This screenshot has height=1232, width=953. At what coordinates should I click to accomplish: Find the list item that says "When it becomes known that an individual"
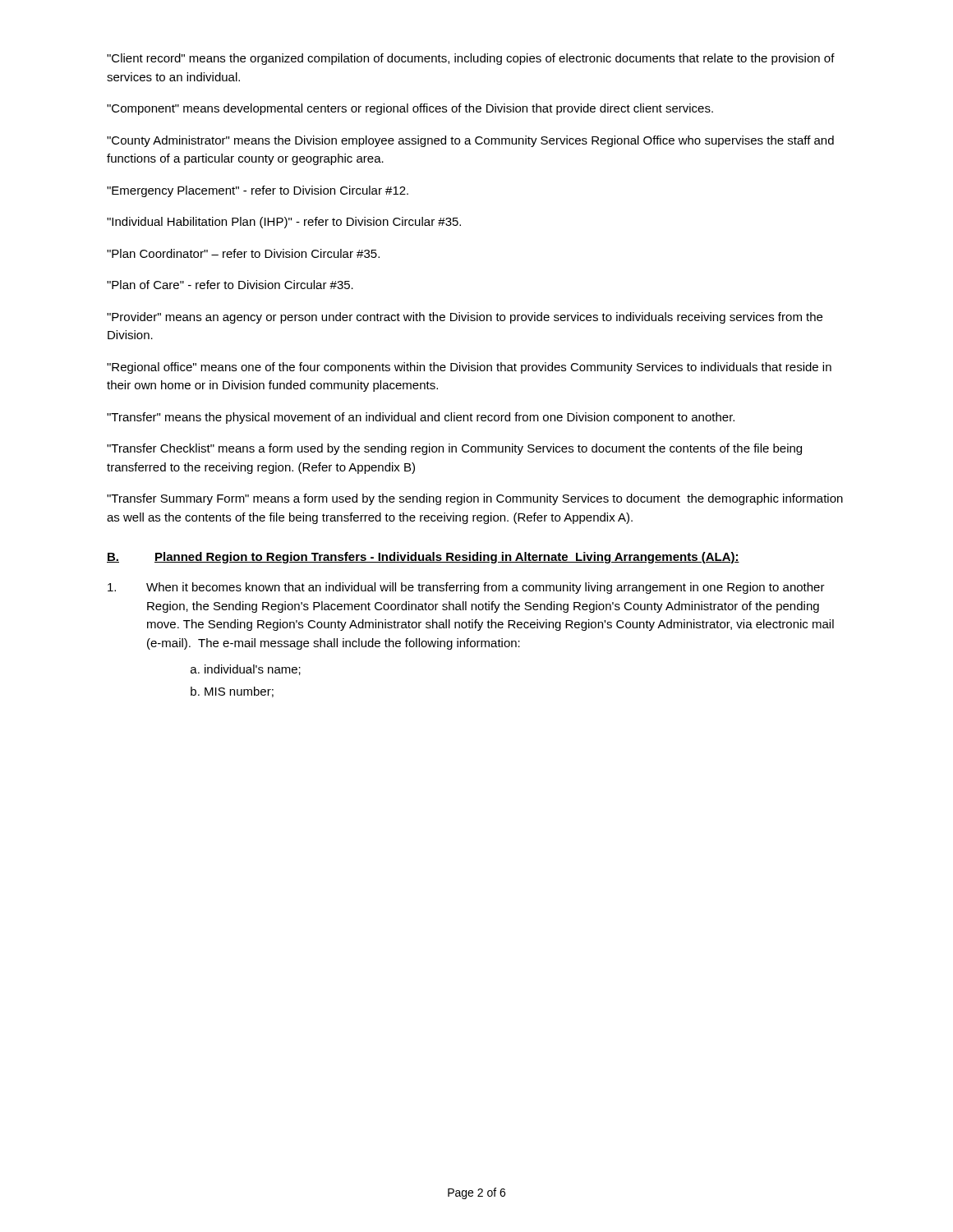[476, 646]
